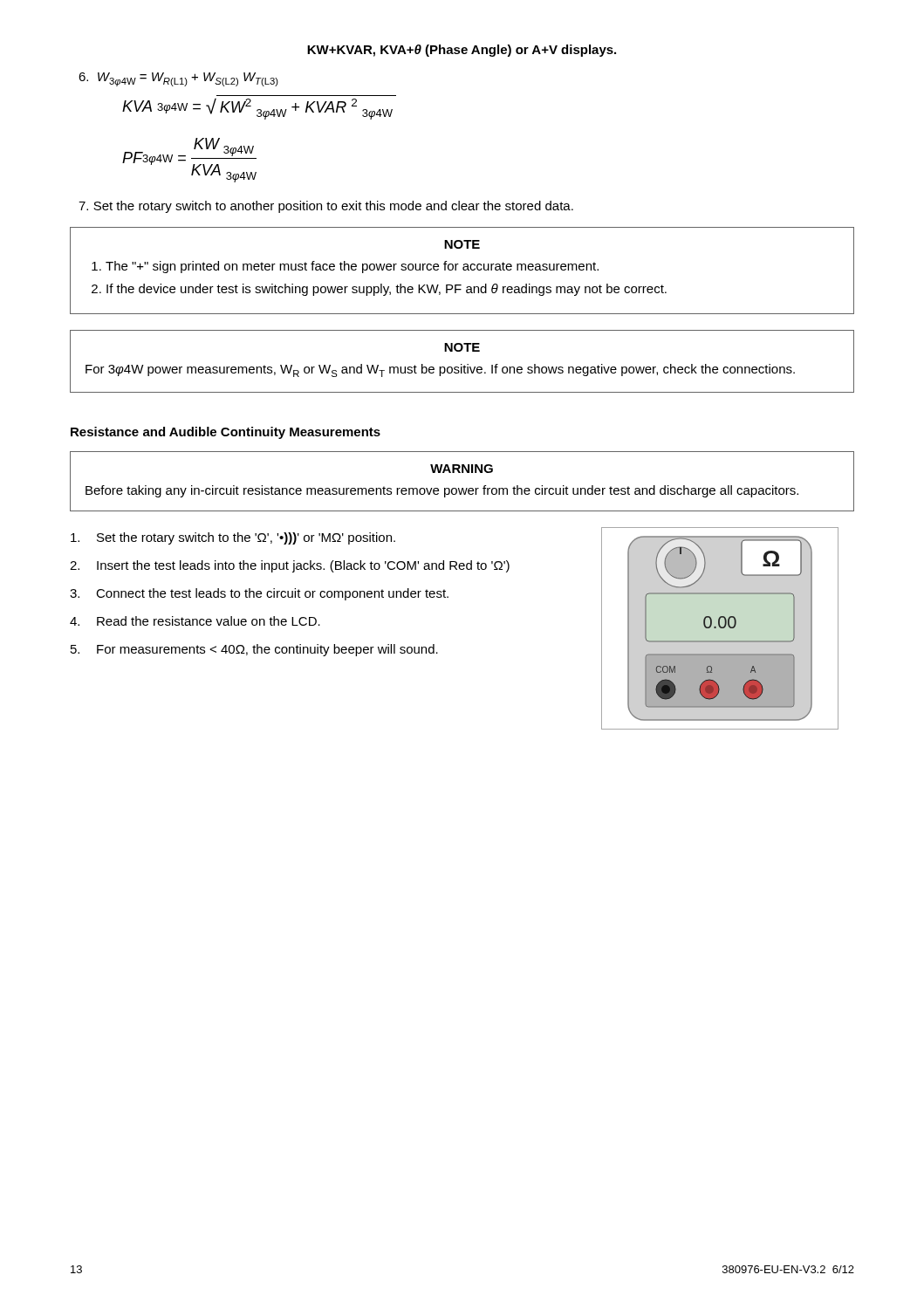
Task: Select the text block with the text "NOTE The "+" sign printed on meter must"
Action: coord(462,270)
